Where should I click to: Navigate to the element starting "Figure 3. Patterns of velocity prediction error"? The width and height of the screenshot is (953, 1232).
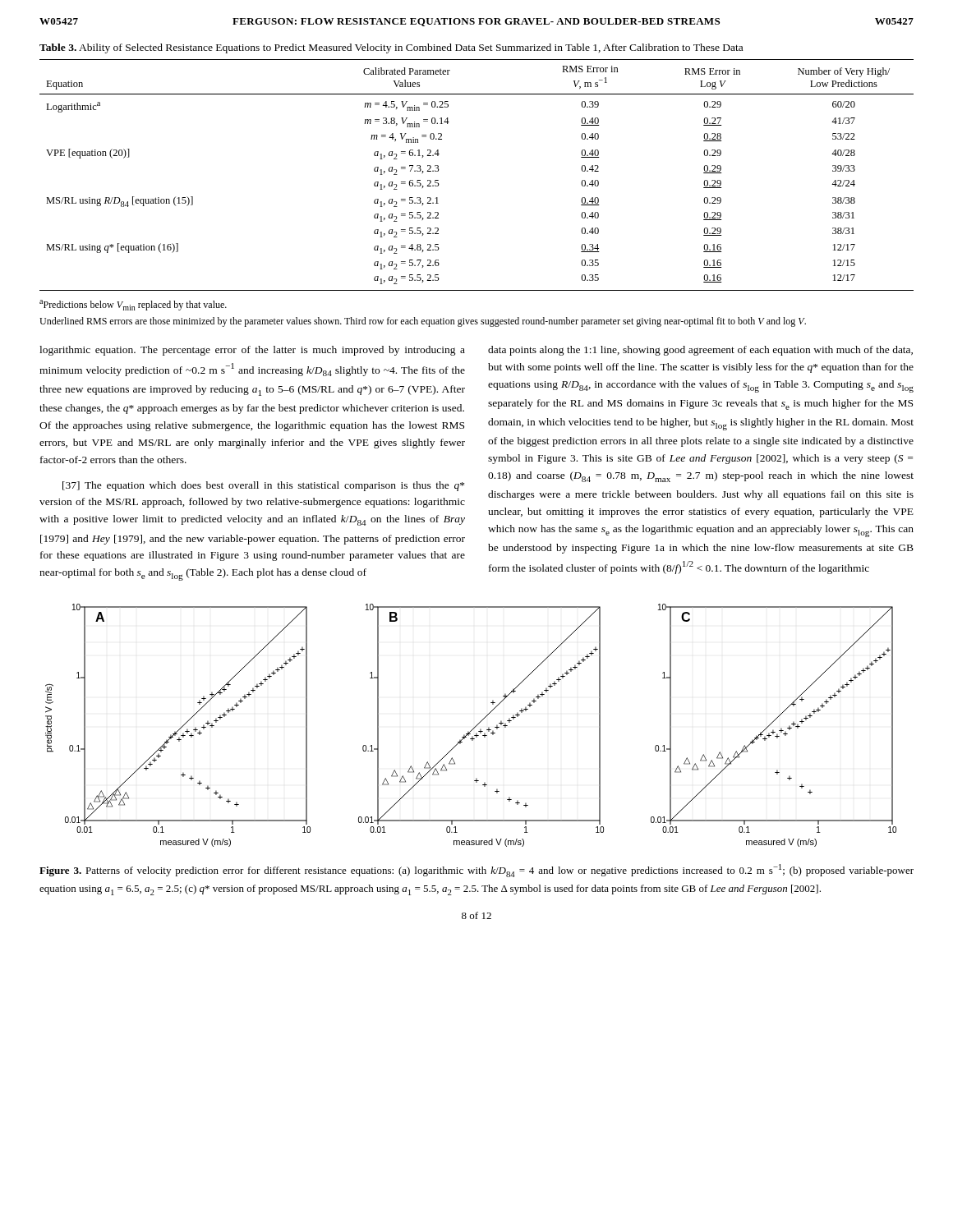476,879
